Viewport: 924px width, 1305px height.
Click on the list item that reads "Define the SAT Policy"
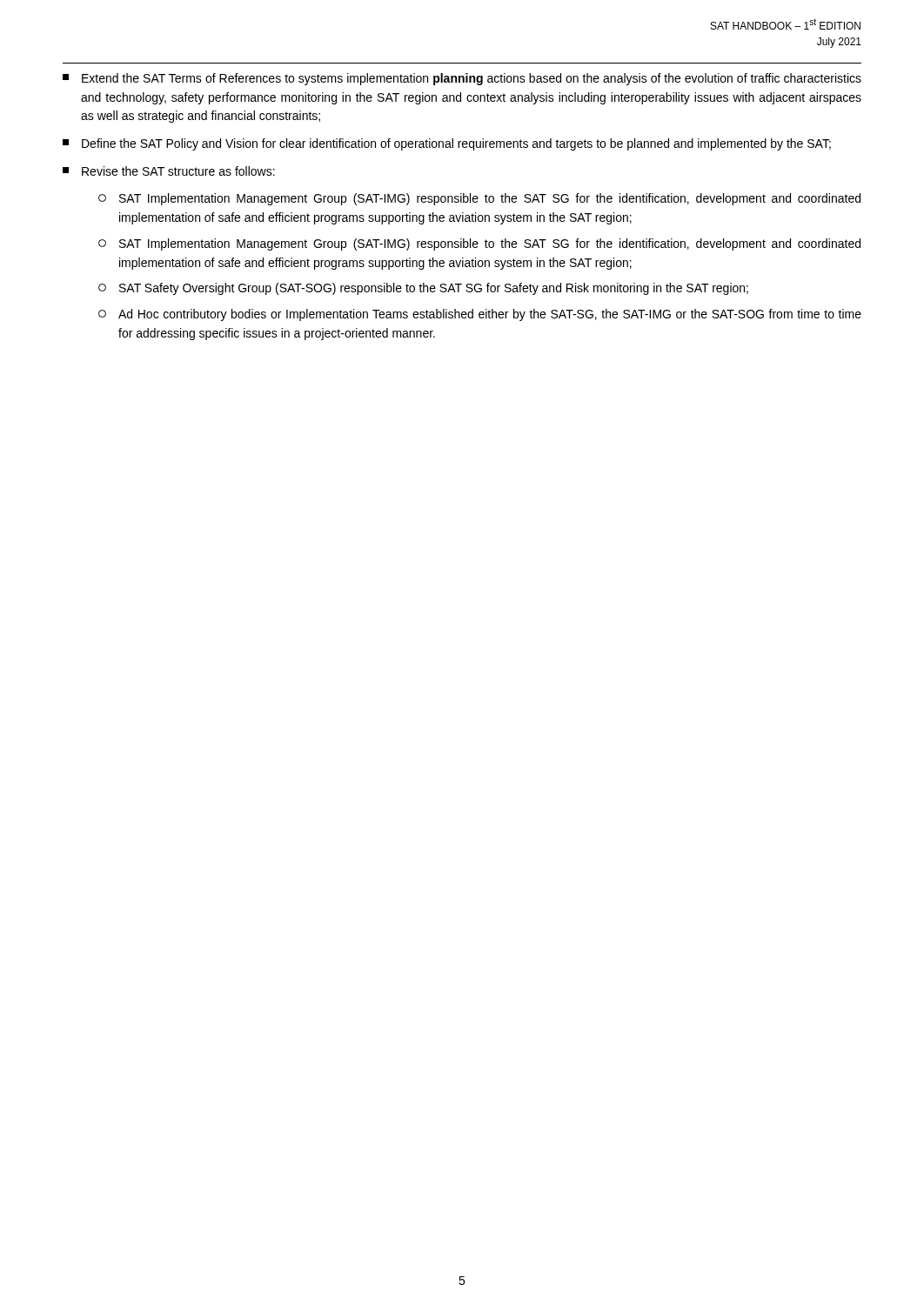coord(462,144)
